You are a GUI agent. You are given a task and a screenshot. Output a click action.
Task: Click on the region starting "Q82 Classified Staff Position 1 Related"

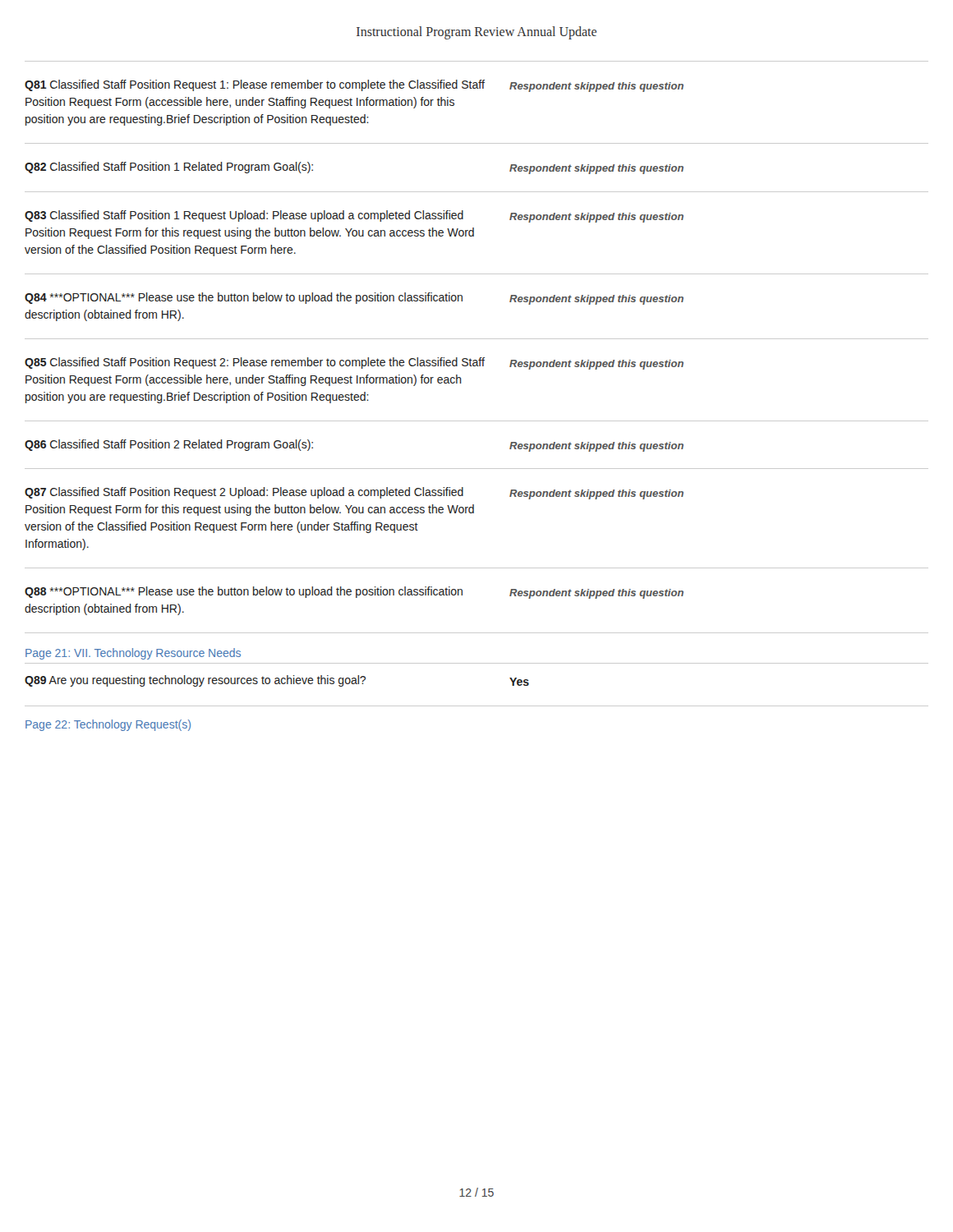click(166, 168)
